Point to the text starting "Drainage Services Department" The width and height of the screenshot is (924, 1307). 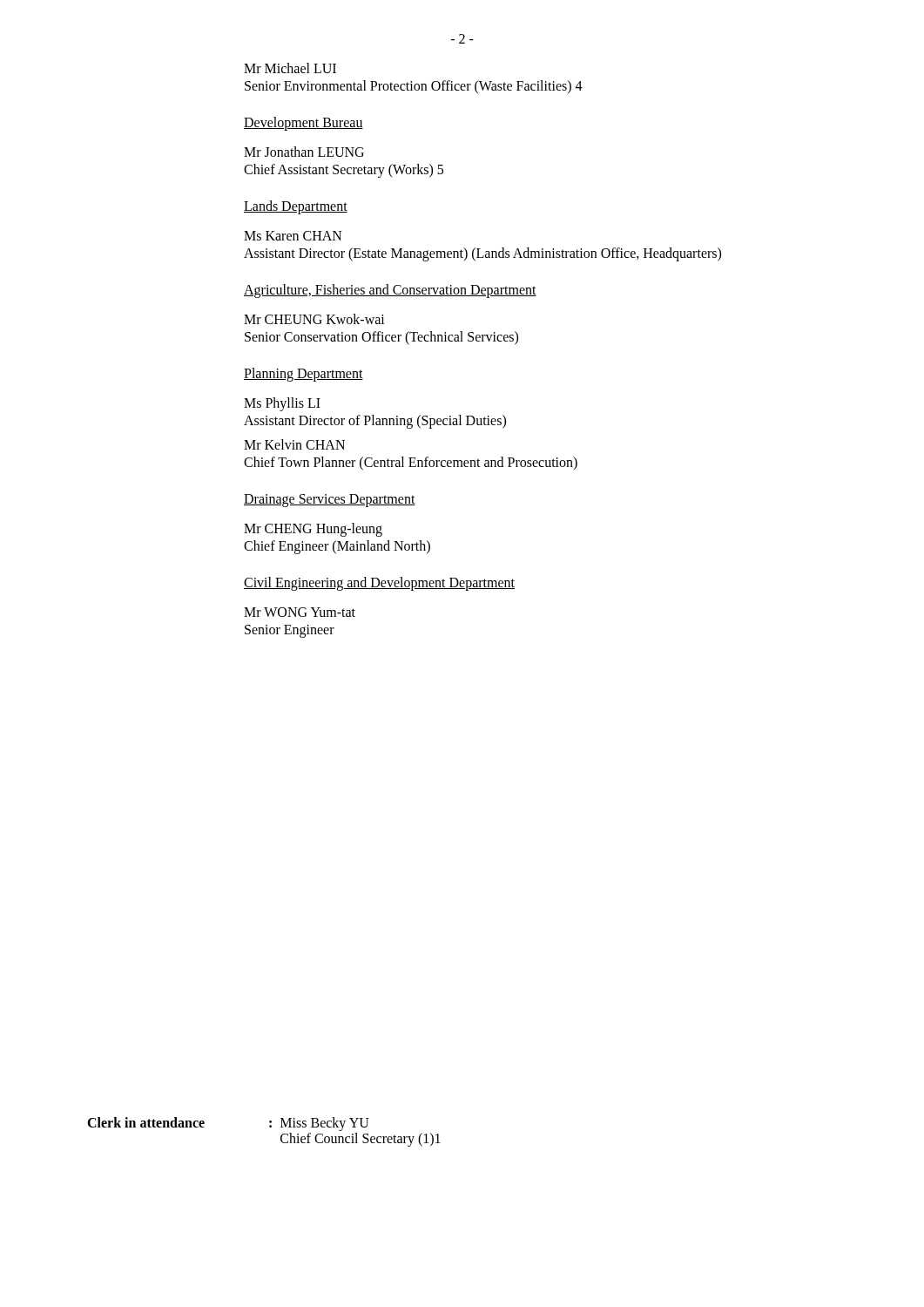click(x=329, y=499)
